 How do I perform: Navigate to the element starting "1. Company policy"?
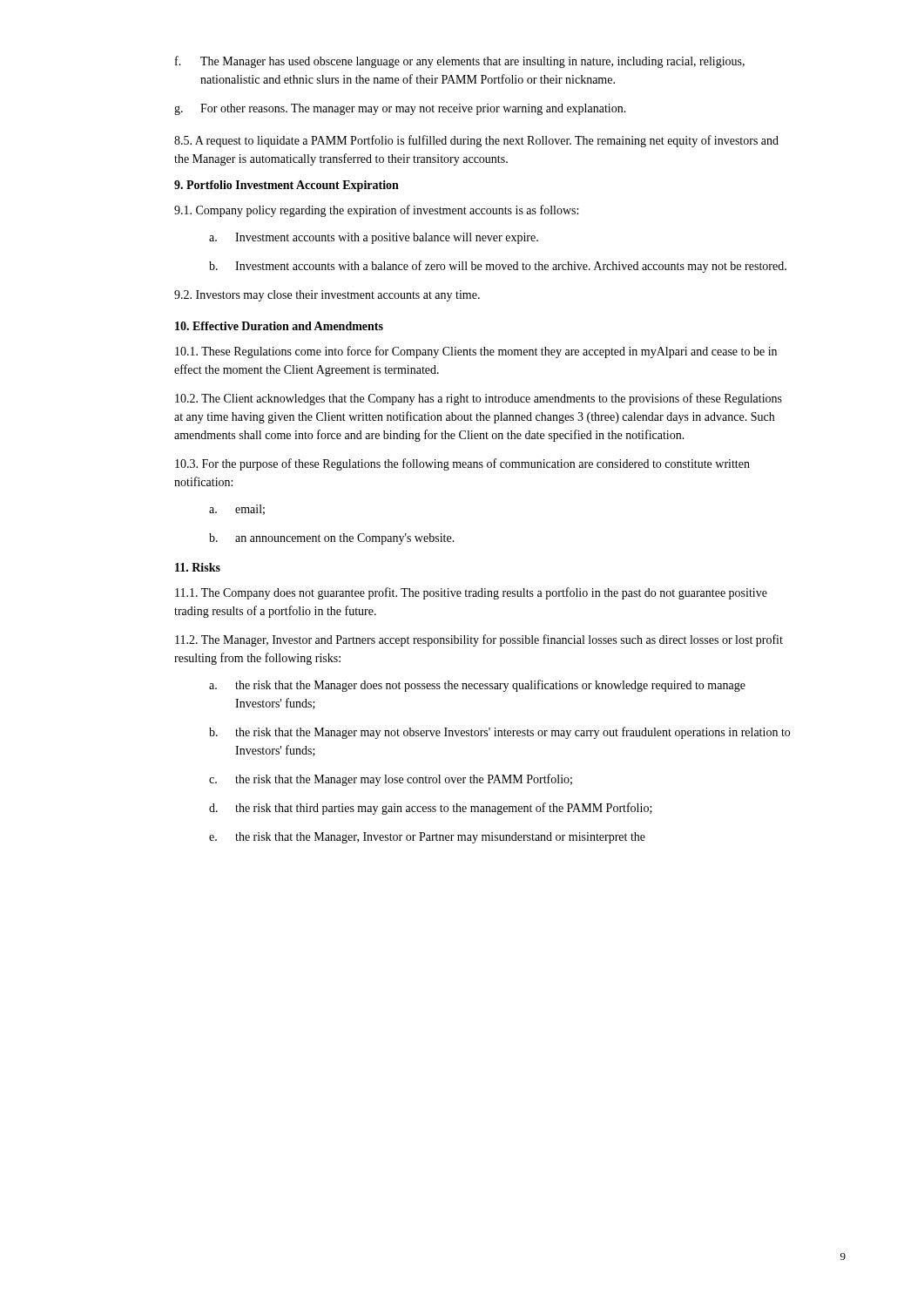(x=377, y=210)
